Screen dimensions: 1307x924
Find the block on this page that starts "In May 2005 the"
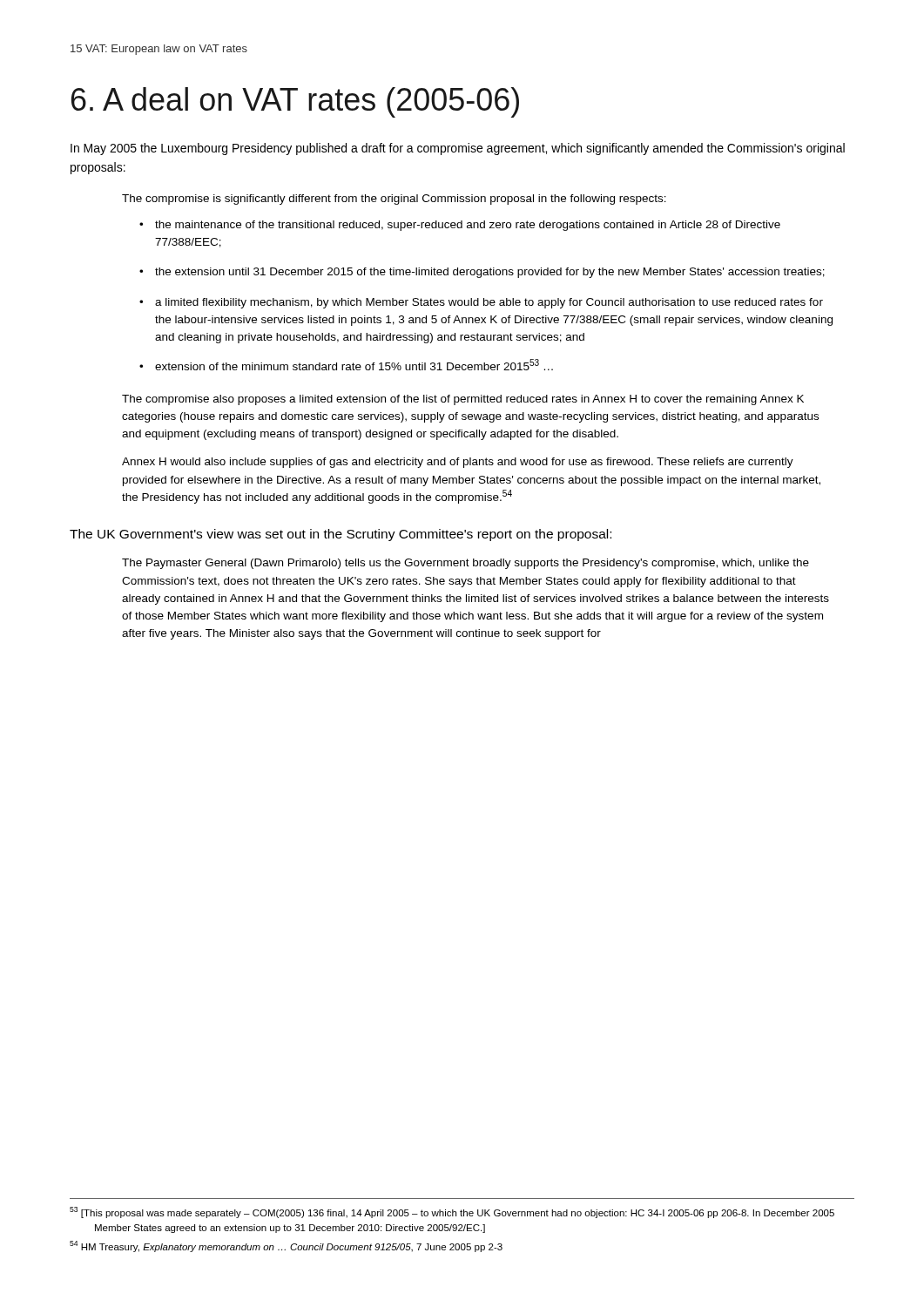457,158
